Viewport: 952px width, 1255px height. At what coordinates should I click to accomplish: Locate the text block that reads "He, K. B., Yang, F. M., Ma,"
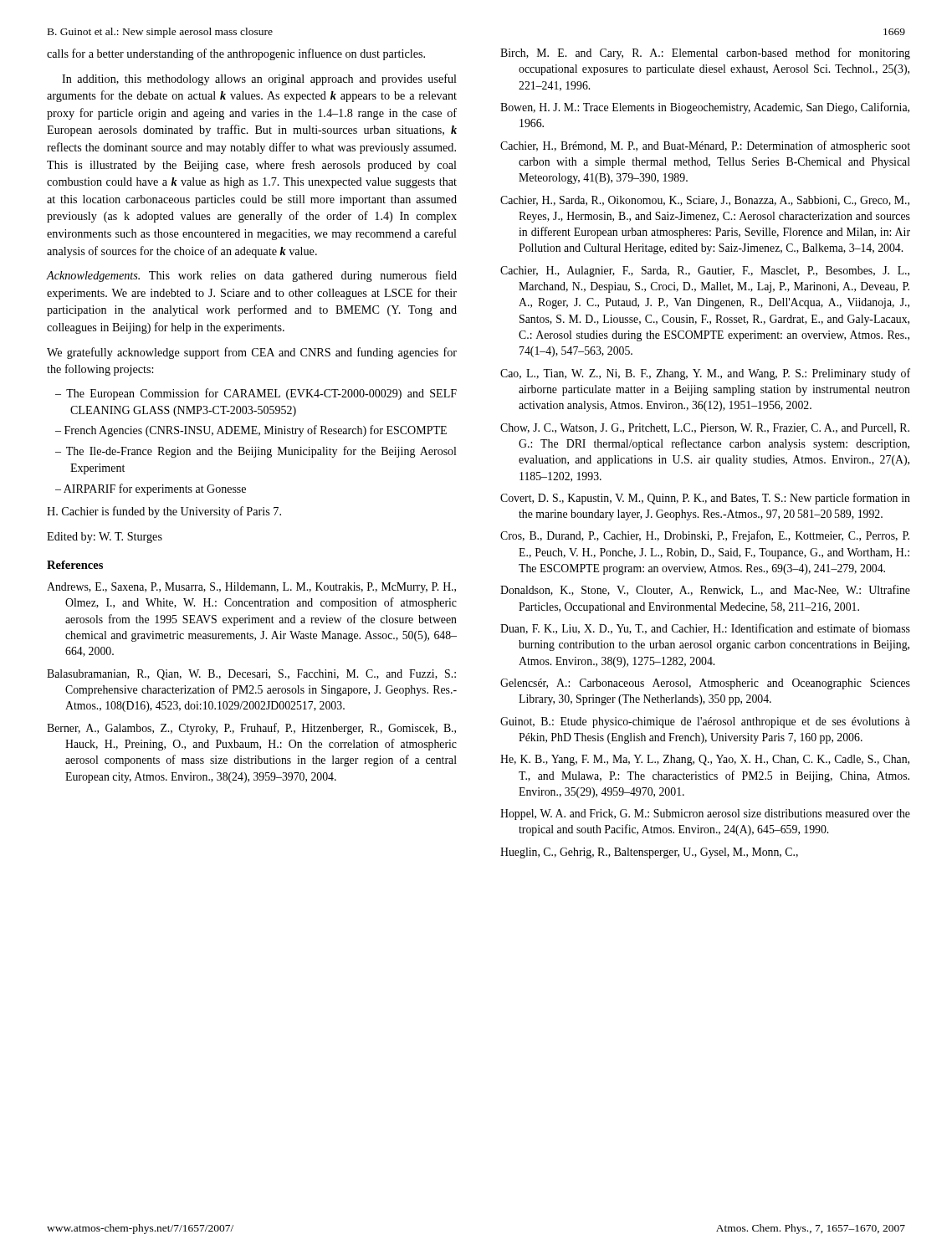tap(705, 776)
